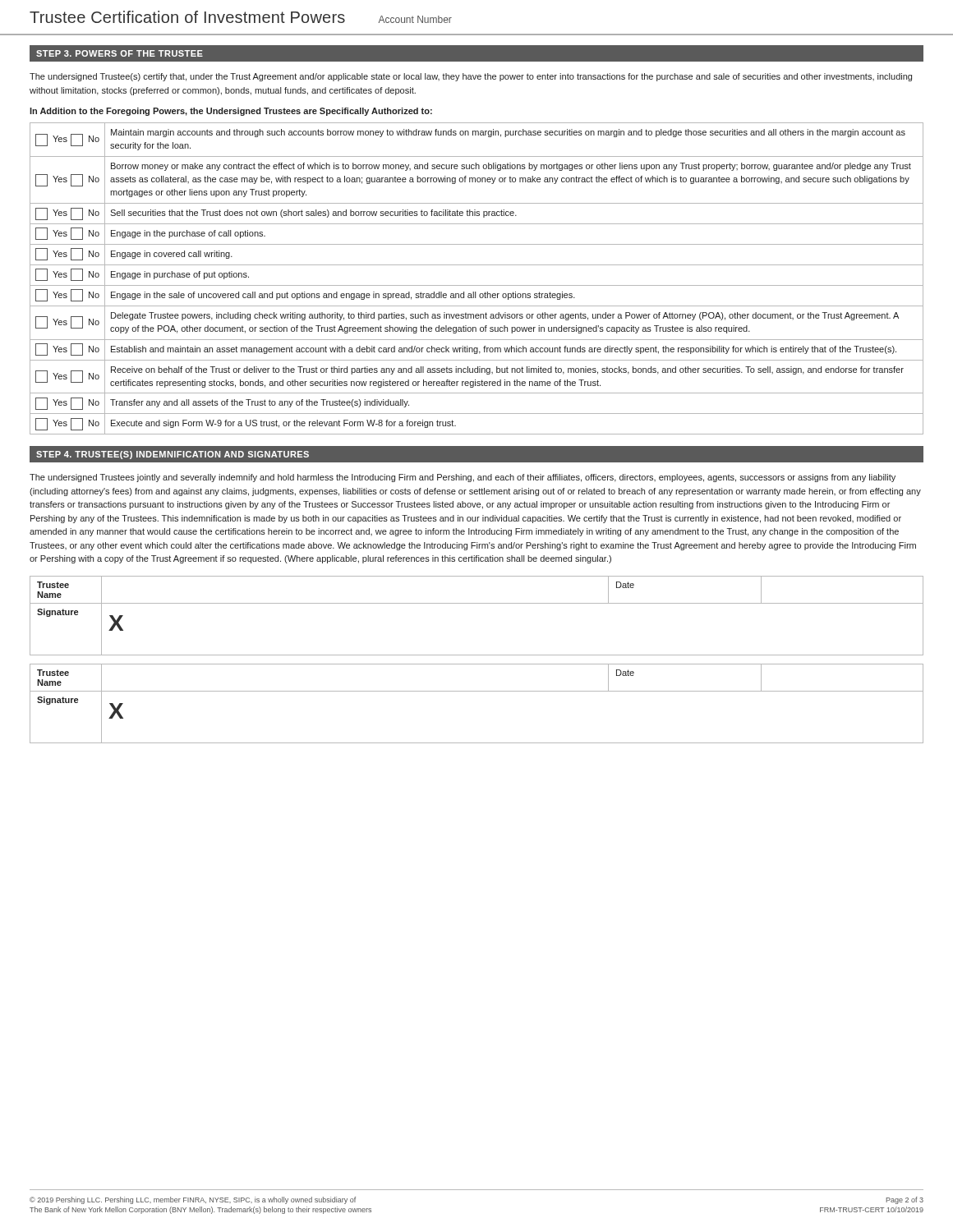Select the table that reads "Yes No"
953x1232 pixels.
coord(476,279)
